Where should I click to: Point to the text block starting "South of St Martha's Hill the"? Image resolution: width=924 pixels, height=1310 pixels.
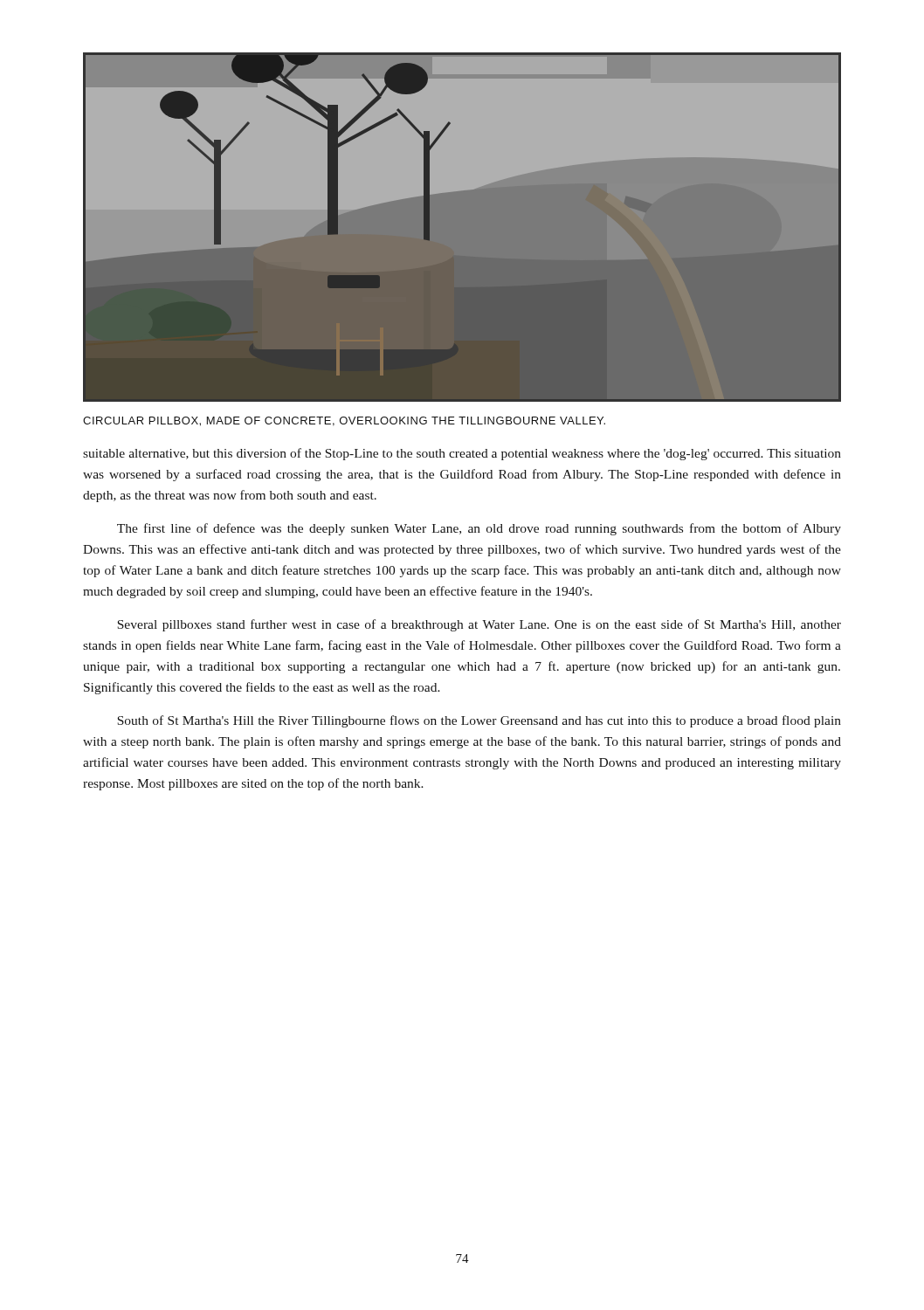point(462,752)
